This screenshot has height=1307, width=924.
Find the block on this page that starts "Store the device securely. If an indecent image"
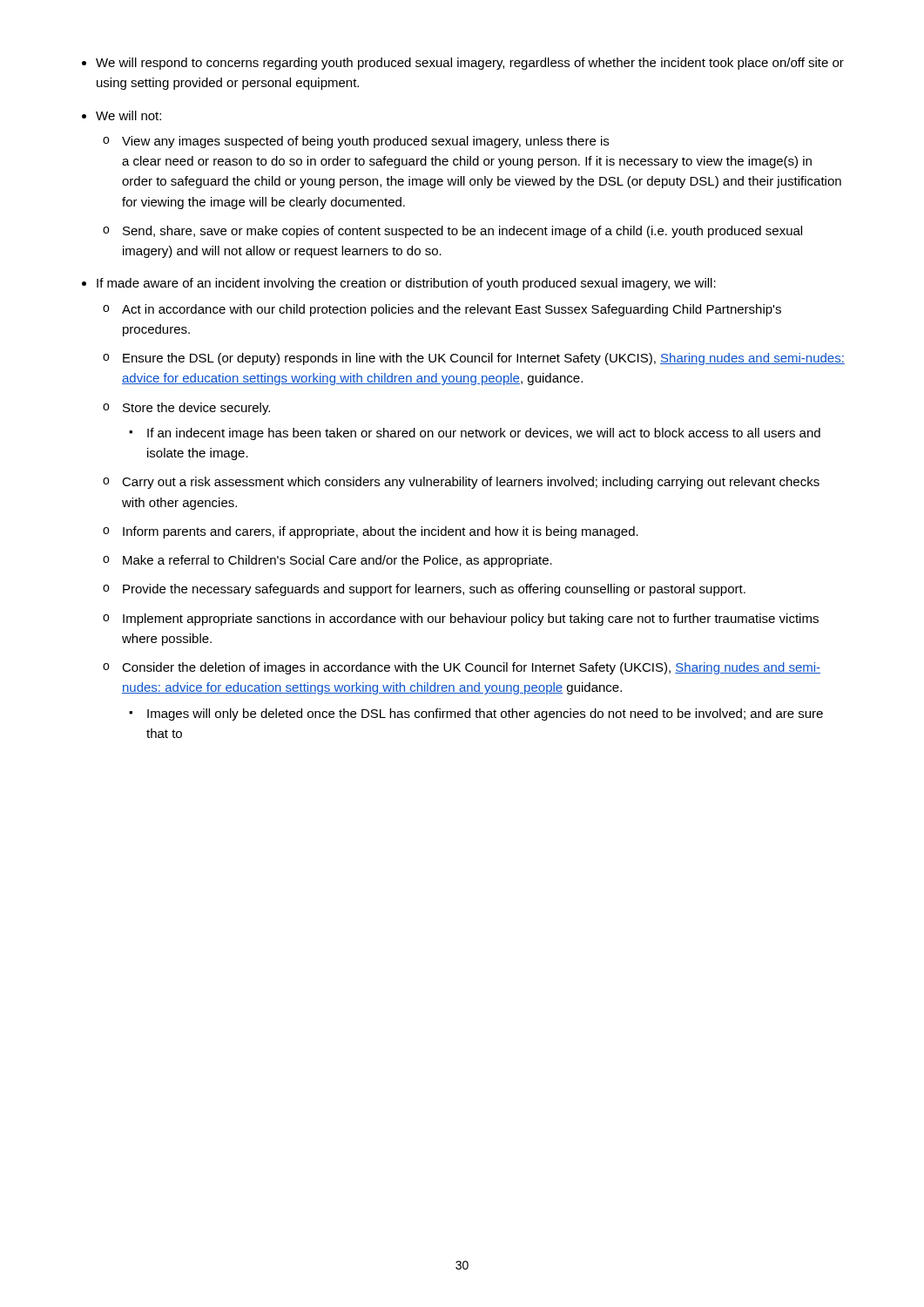pos(484,431)
